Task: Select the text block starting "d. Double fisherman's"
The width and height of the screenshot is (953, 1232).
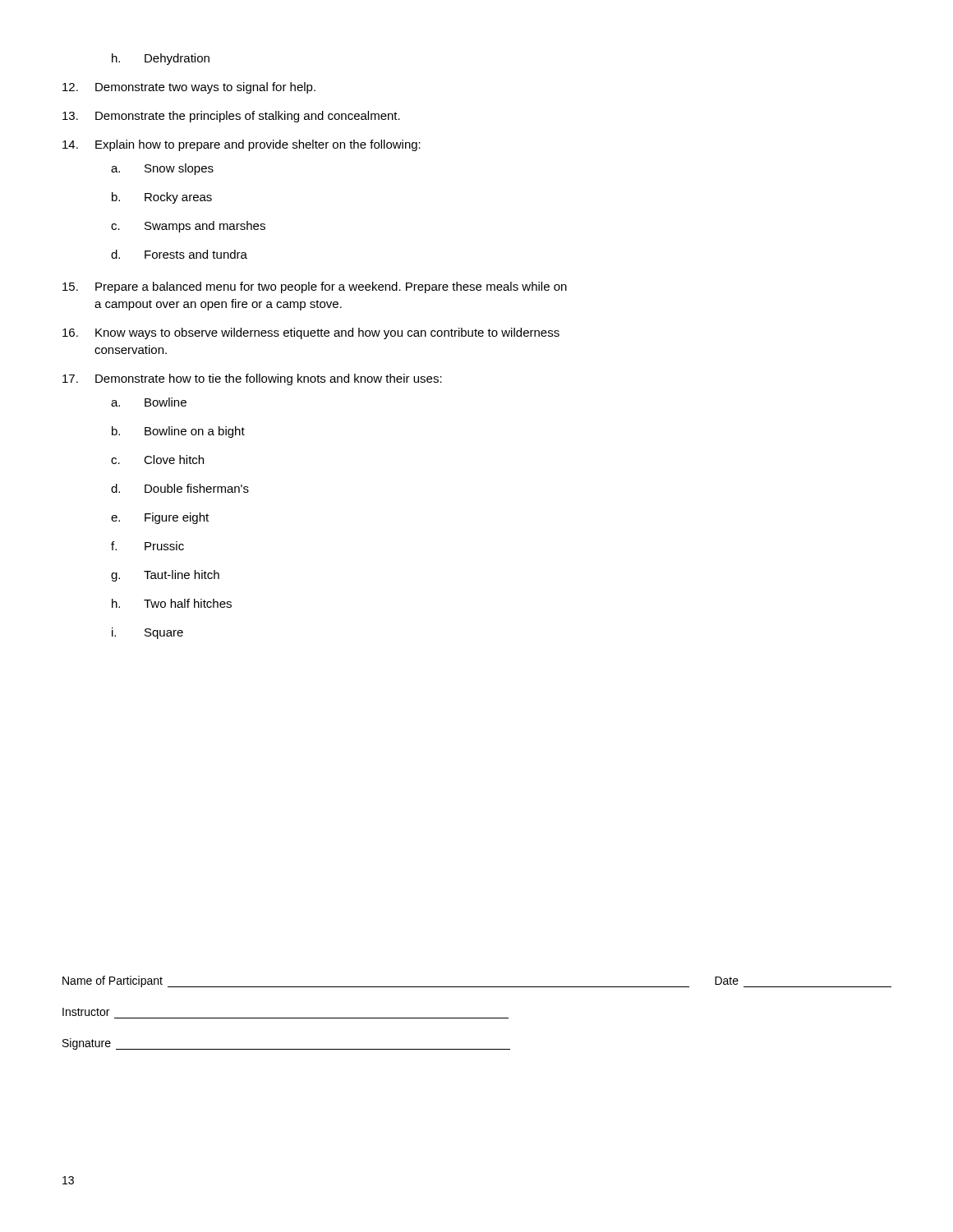Action: coord(180,488)
